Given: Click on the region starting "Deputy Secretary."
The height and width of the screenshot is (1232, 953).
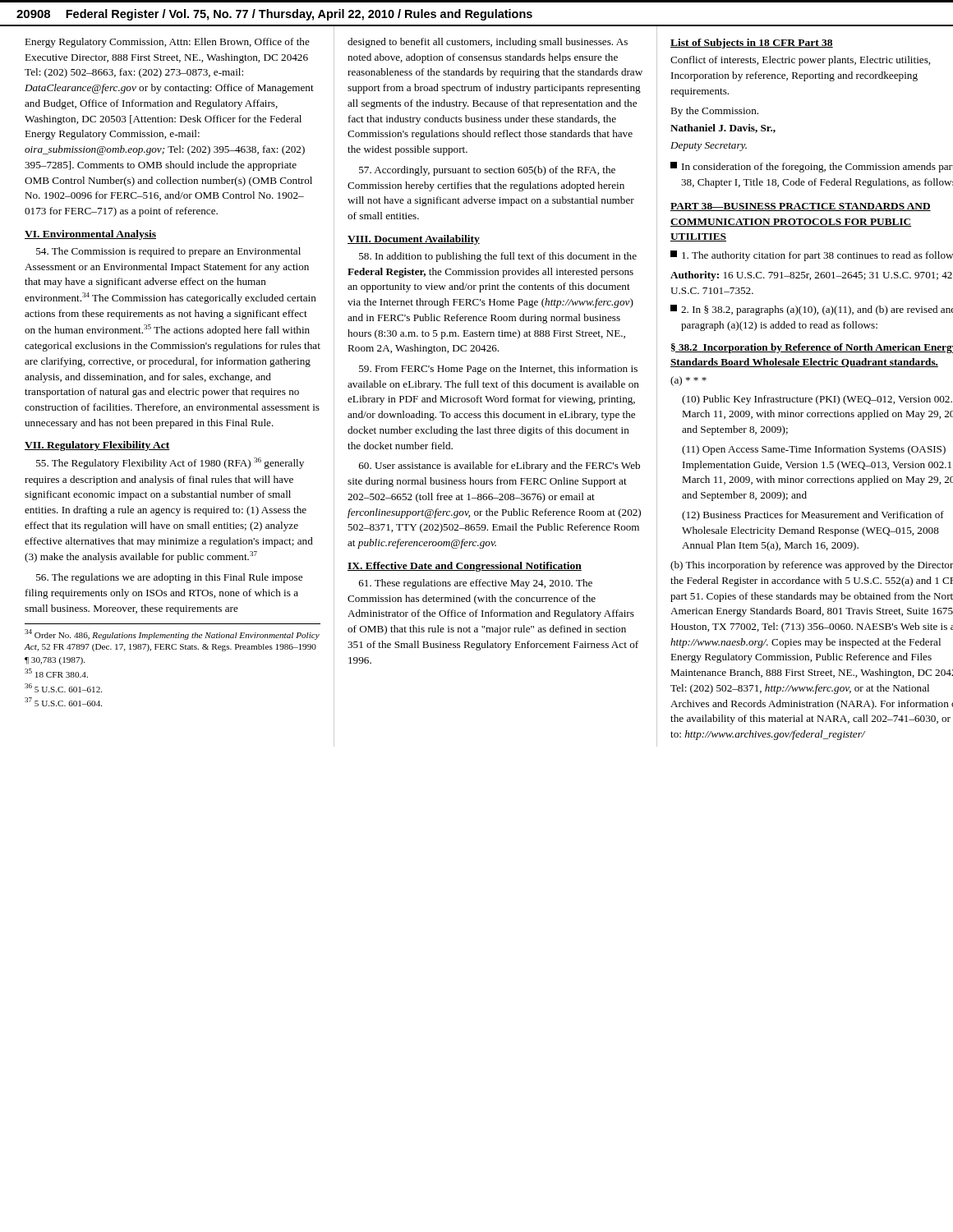Looking at the screenshot, I should tap(709, 145).
